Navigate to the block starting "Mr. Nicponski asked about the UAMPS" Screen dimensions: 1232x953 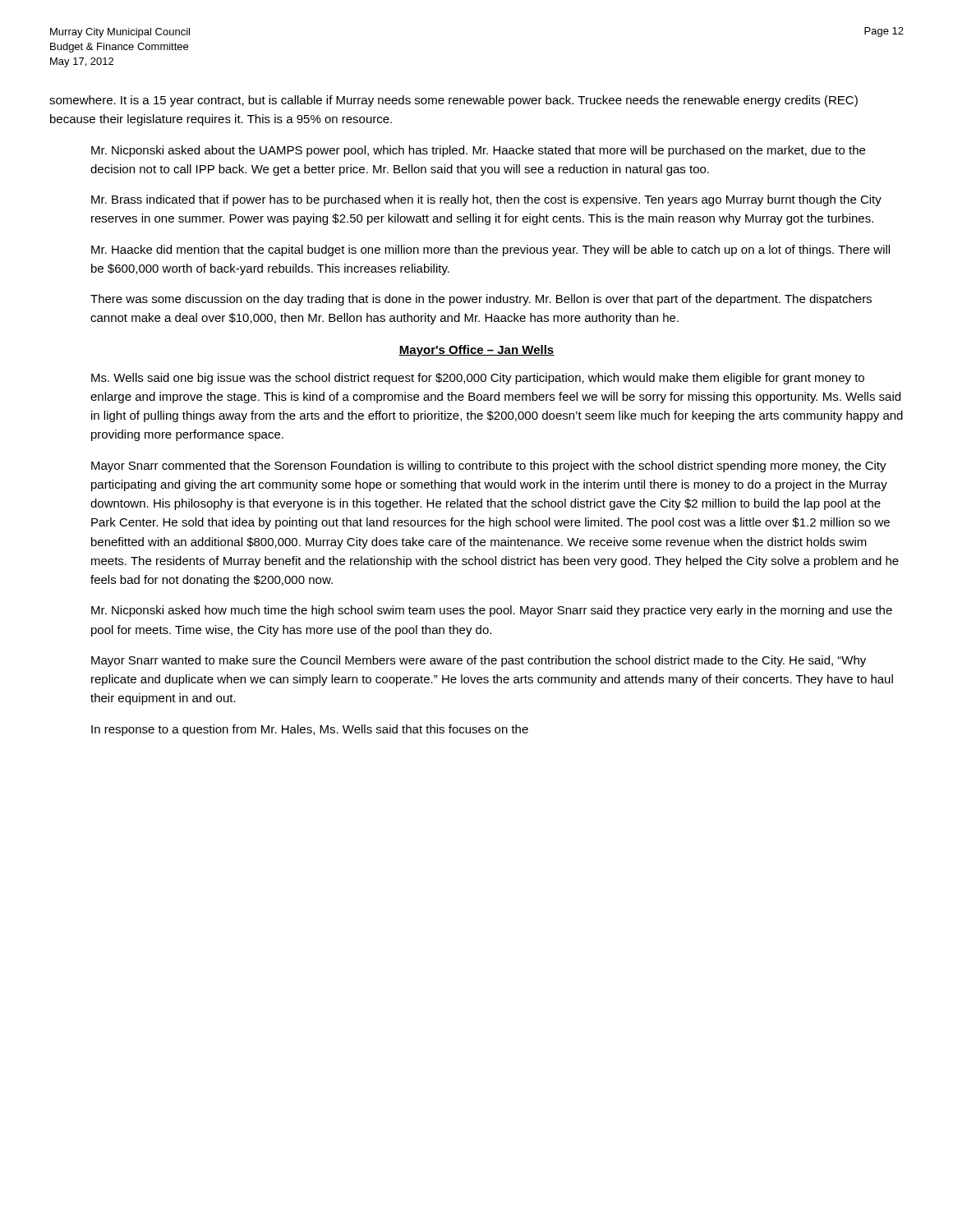497,159
